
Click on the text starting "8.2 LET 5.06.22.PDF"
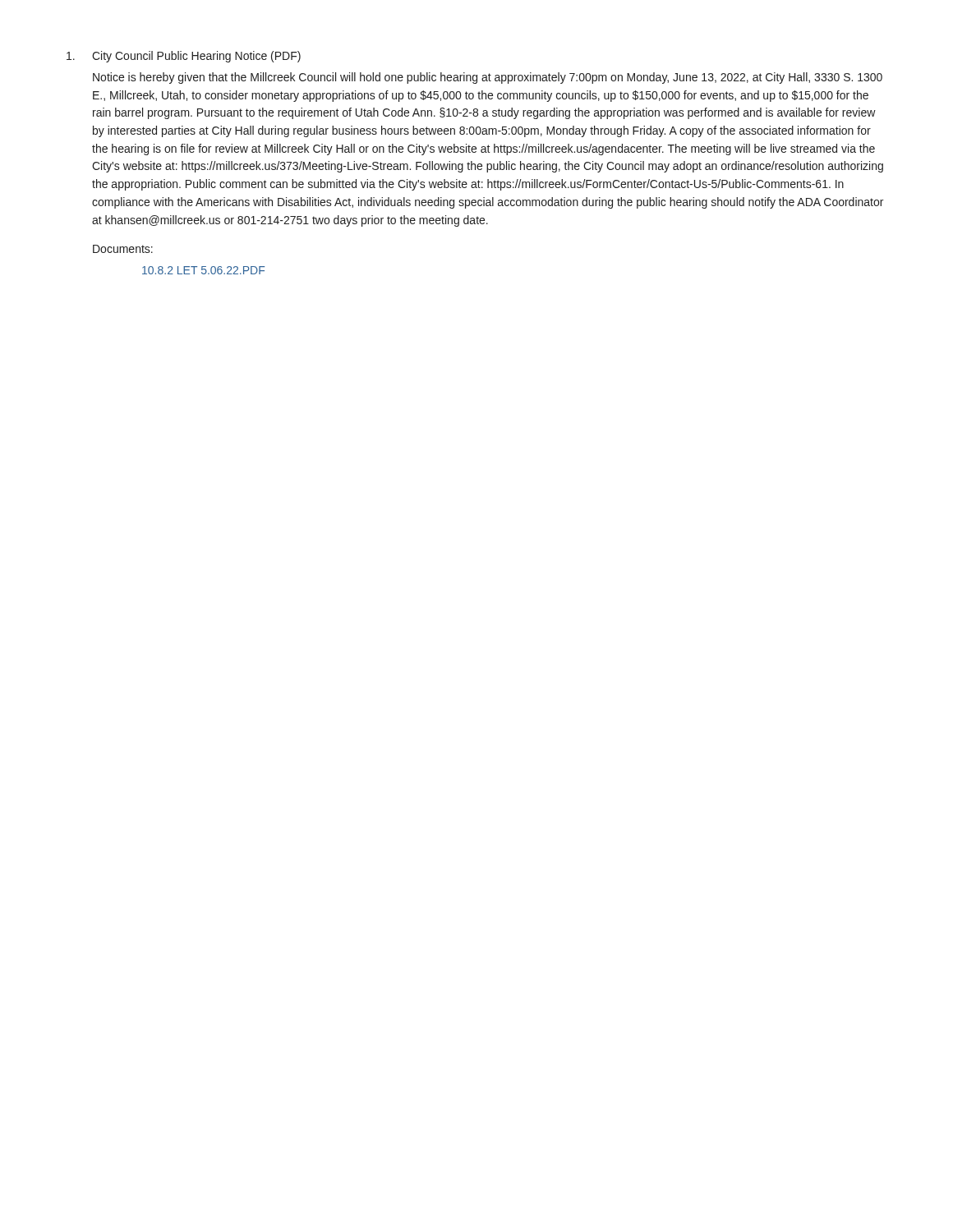click(x=203, y=270)
